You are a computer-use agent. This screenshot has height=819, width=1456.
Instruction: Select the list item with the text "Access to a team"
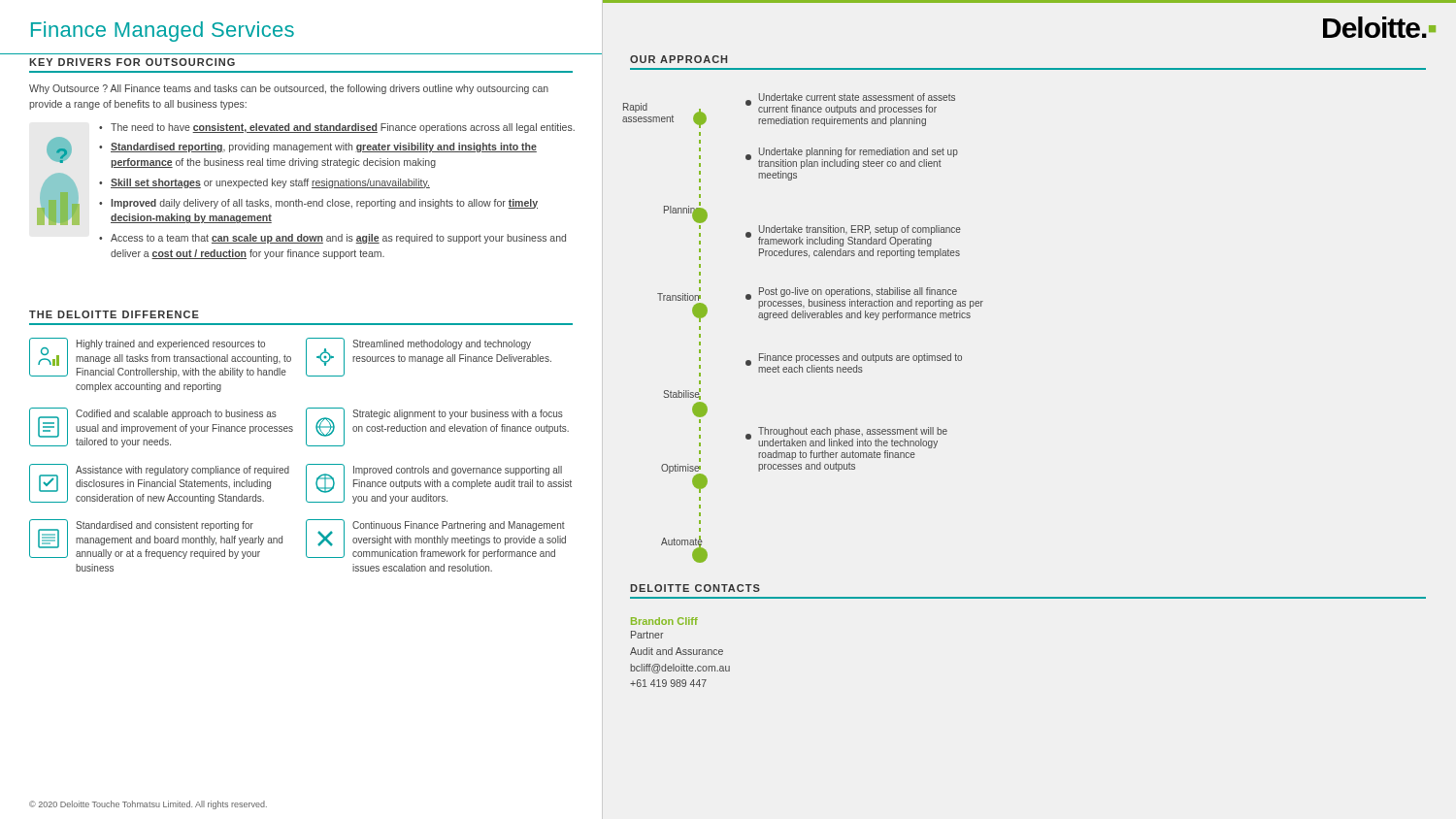[x=339, y=245]
